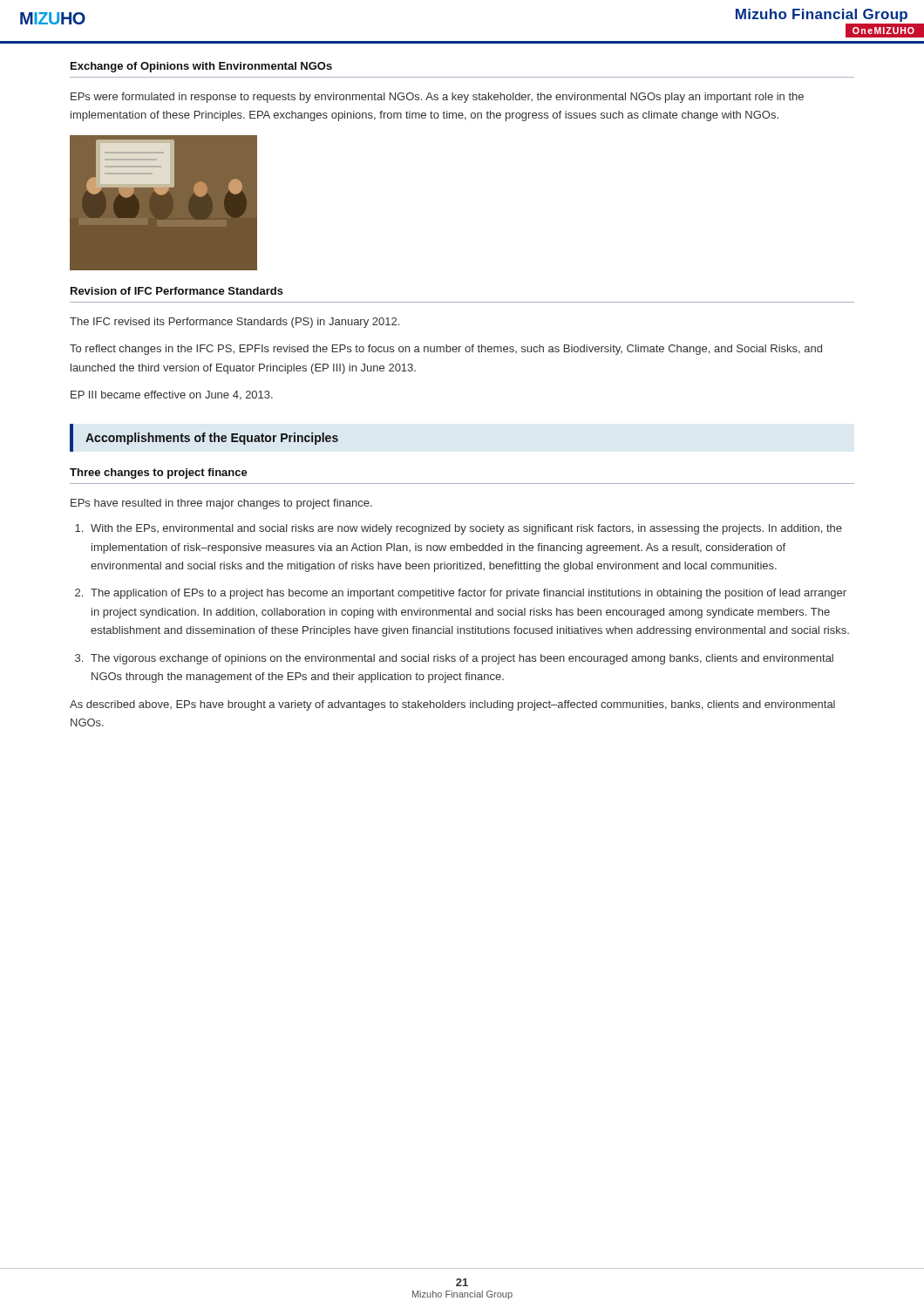Locate the text starting "Three changes to project finance"
The height and width of the screenshot is (1308, 924).
159,472
